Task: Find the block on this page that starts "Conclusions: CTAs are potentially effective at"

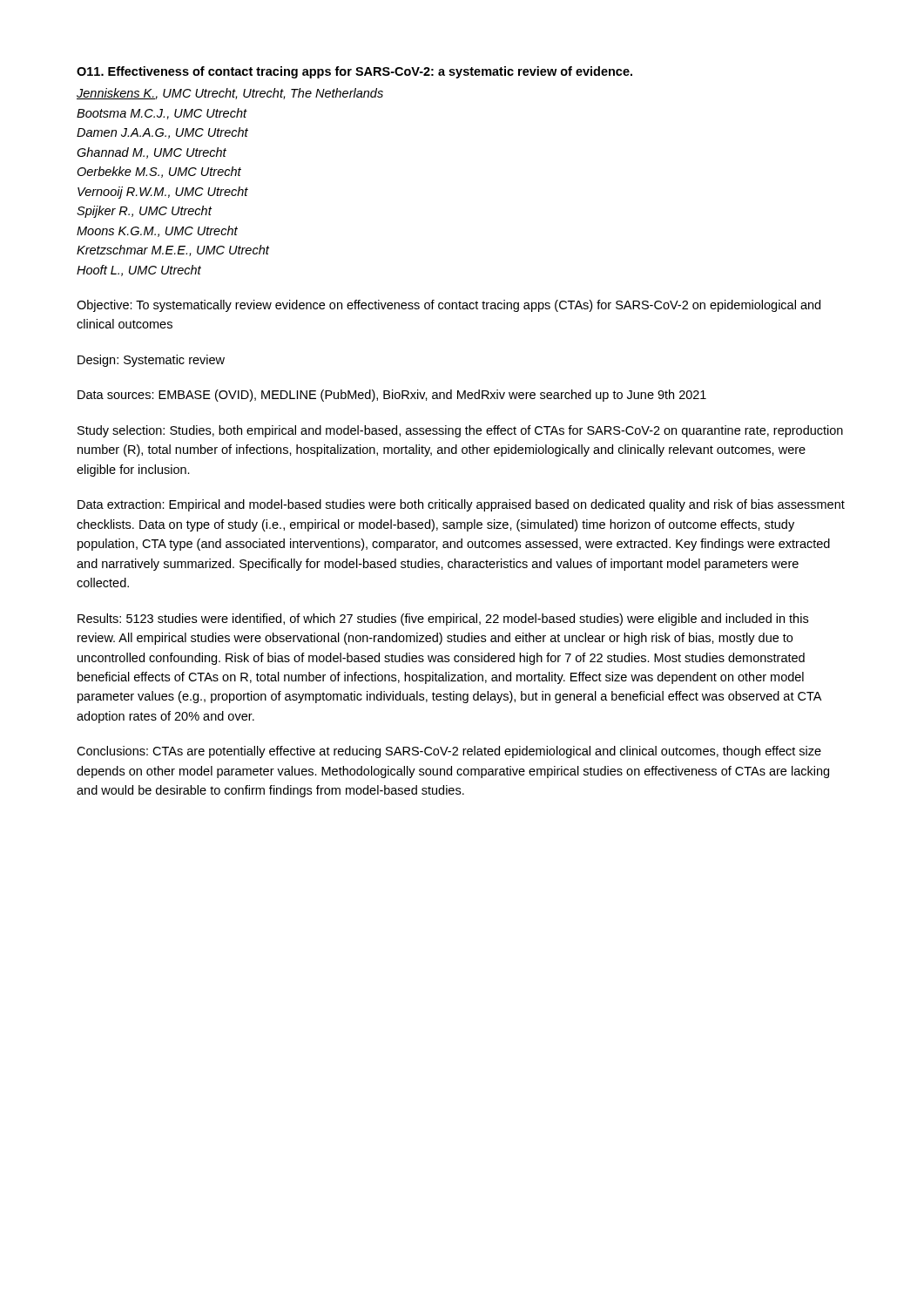Action: coord(453,771)
